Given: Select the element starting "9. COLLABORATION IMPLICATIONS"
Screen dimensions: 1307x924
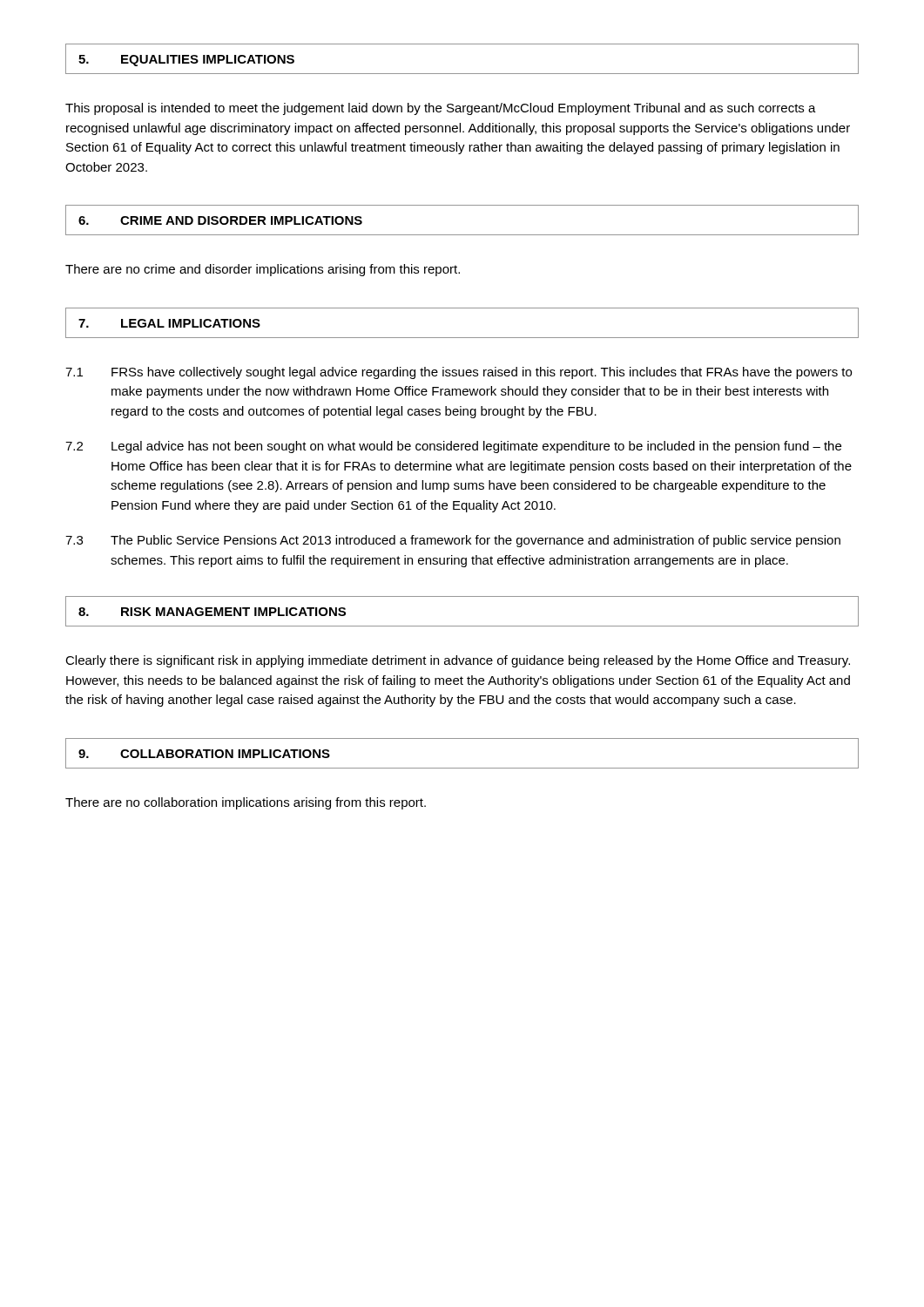Looking at the screenshot, I should (x=204, y=753).
